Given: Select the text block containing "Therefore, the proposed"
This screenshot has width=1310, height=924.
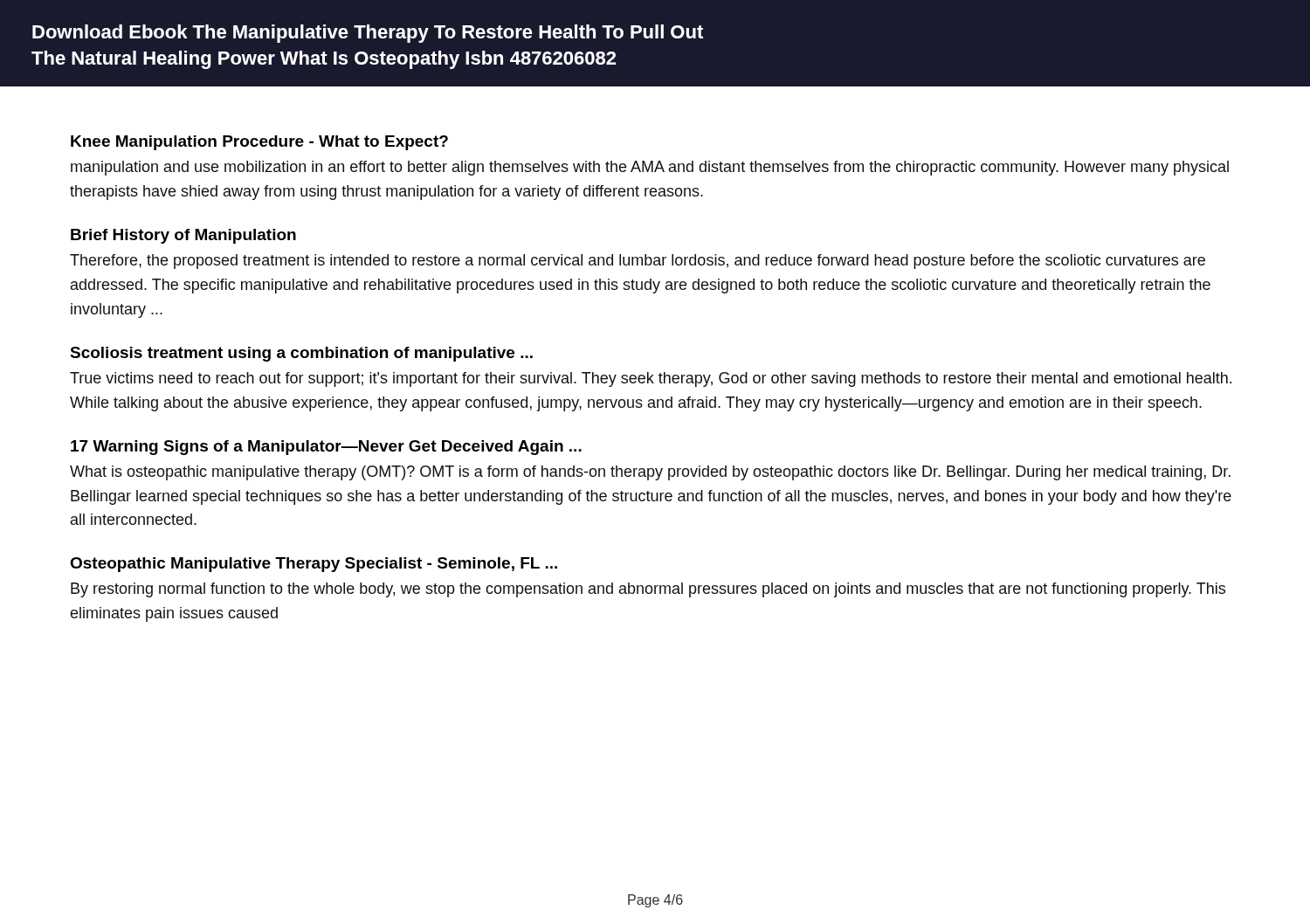Looking at the screenshot, I should coord(640,285).
